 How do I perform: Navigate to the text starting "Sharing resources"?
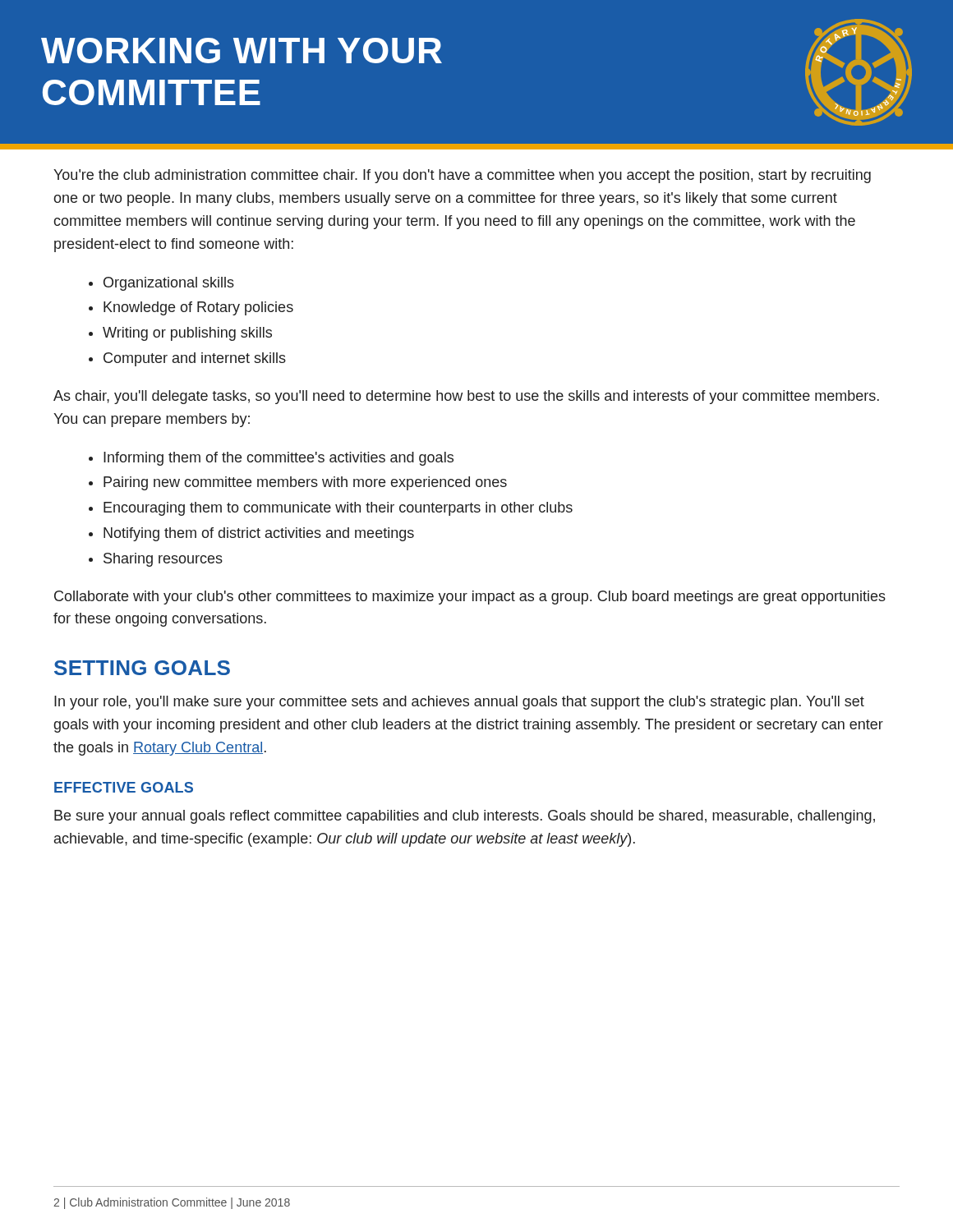tap(163, 560)
